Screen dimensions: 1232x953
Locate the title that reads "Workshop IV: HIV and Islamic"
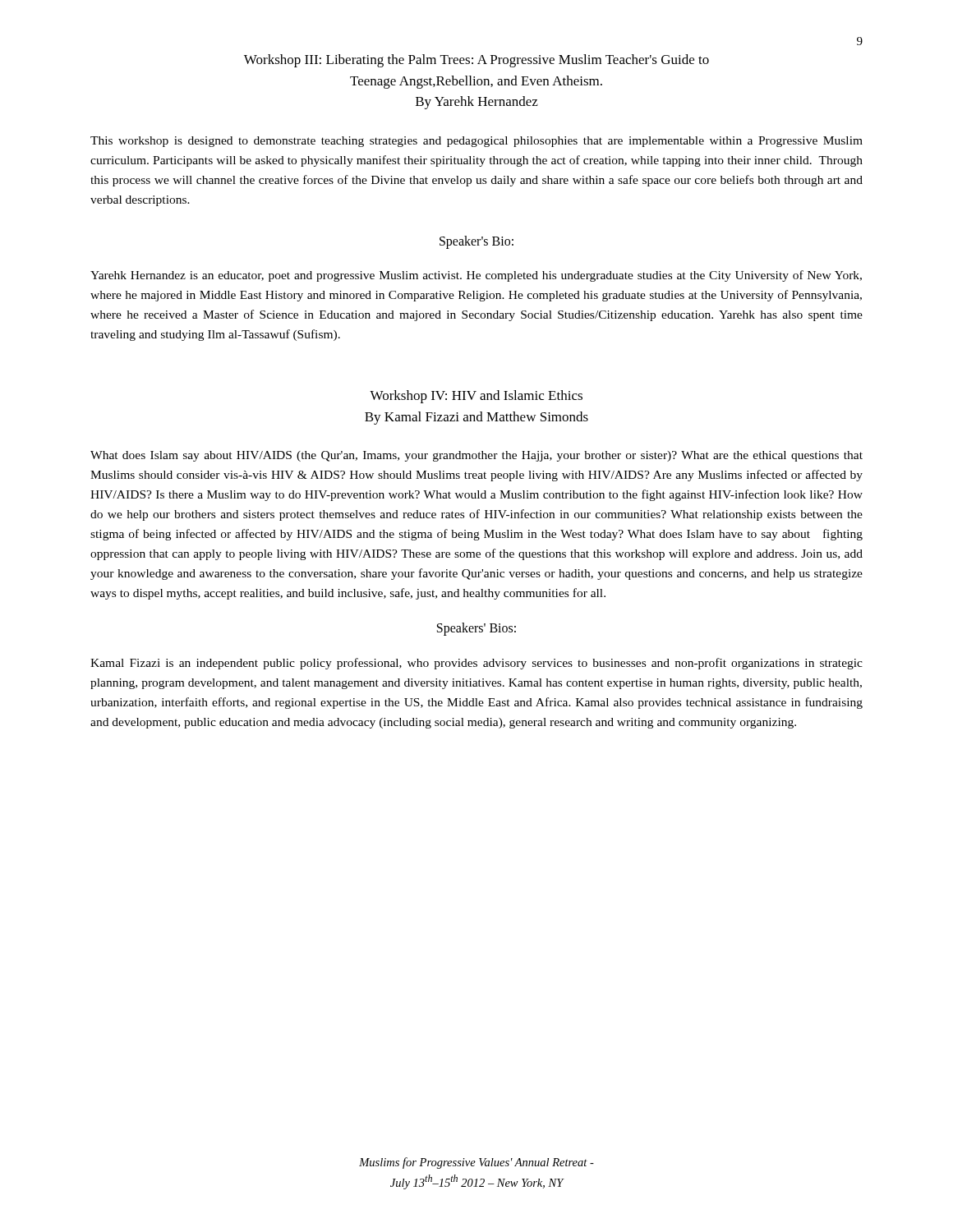coord(476,406)
